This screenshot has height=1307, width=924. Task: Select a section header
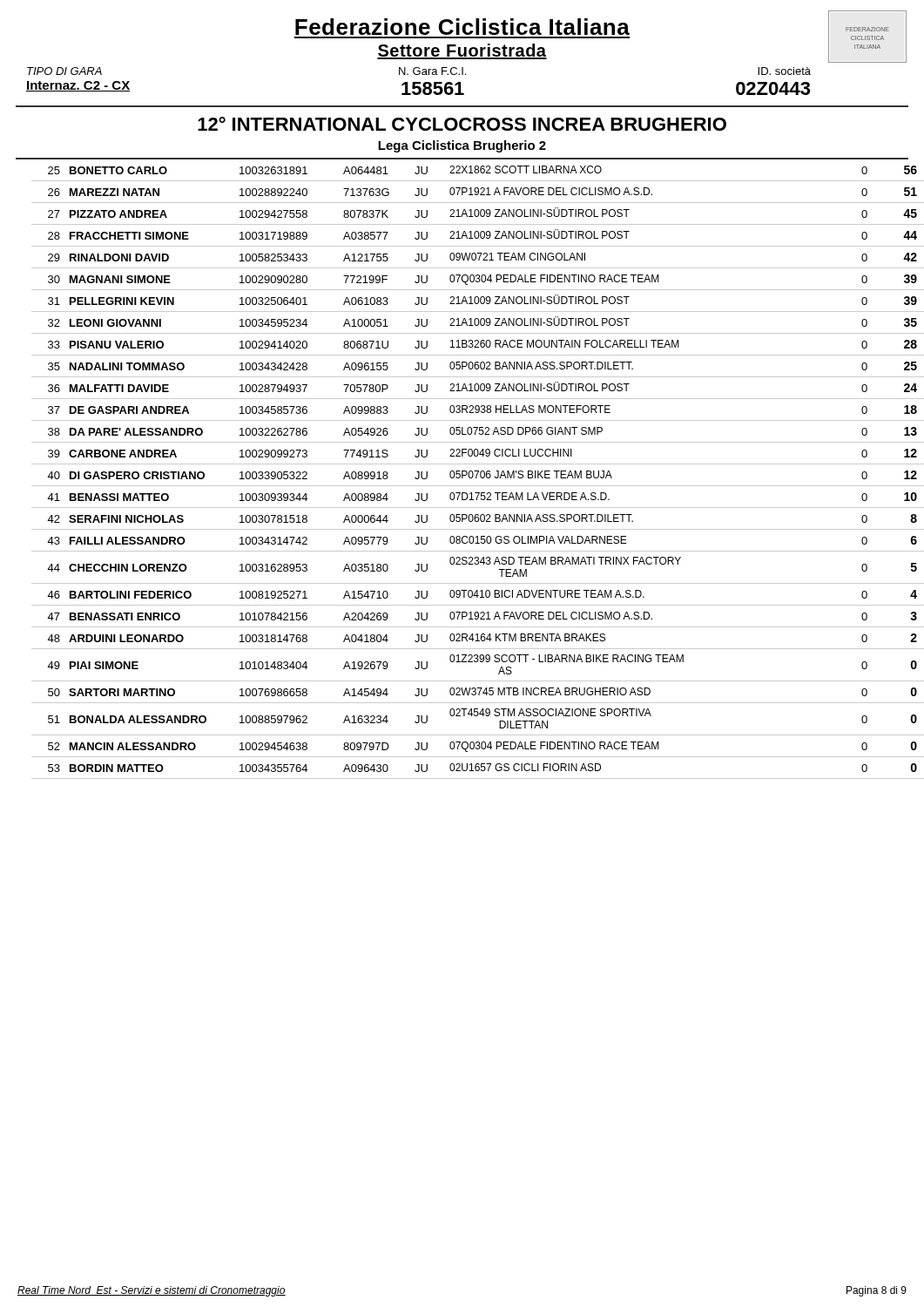click(462, 145)
